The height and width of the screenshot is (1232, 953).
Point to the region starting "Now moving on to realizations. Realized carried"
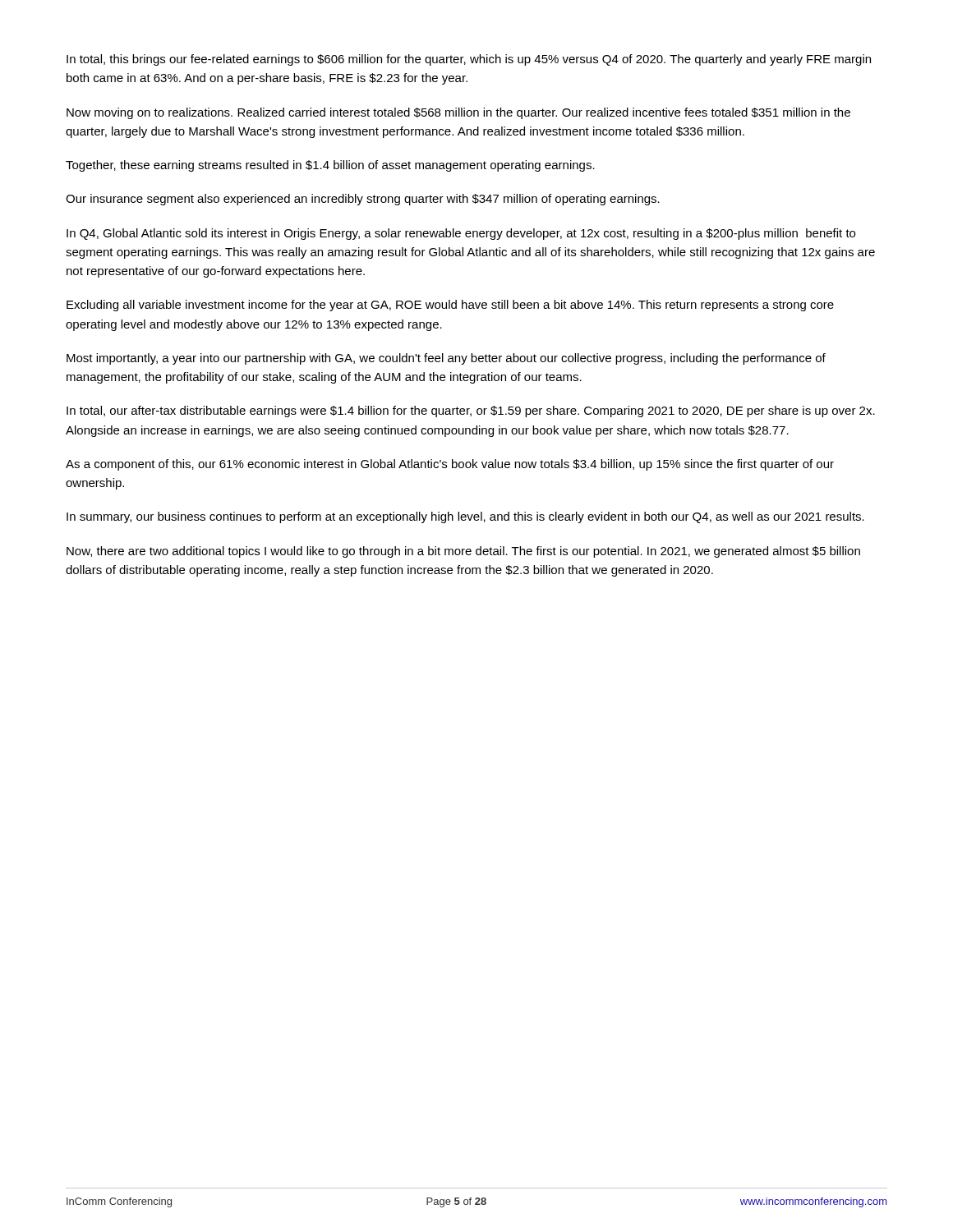point(458,121)
